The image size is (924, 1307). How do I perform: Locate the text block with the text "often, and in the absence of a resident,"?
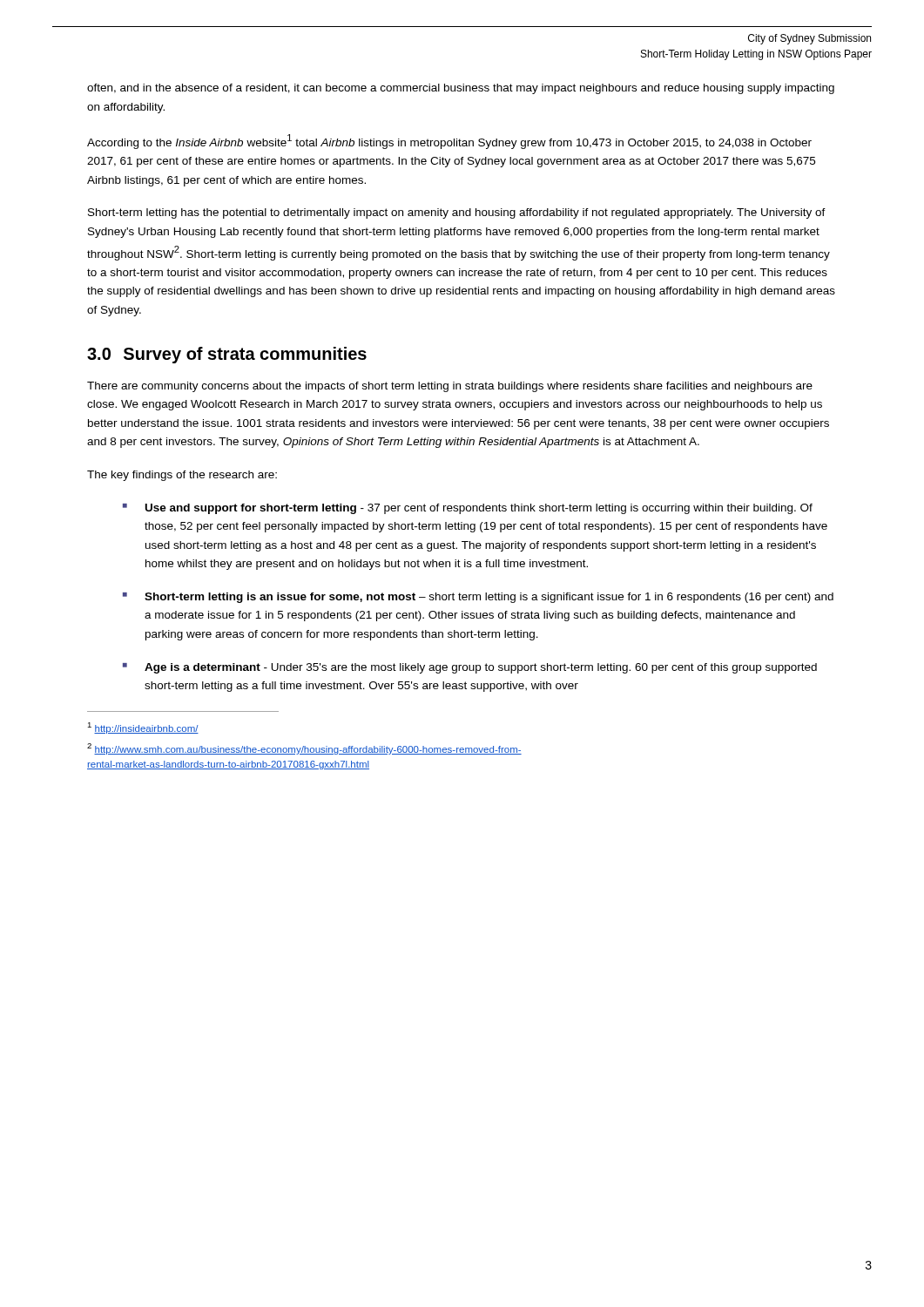pyautogui.click(x=461, y=97)
